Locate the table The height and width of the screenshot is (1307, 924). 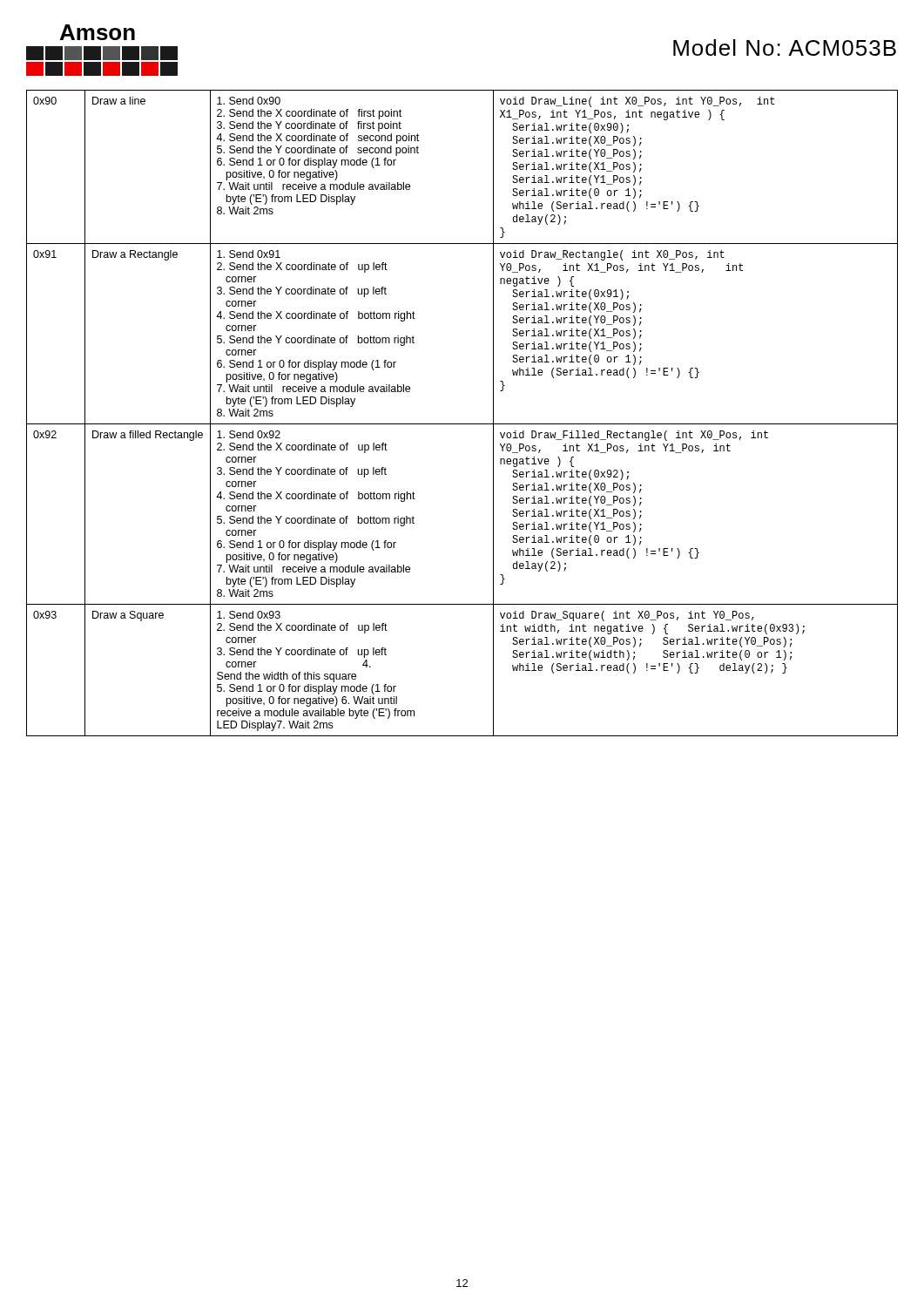pos(462,413)
